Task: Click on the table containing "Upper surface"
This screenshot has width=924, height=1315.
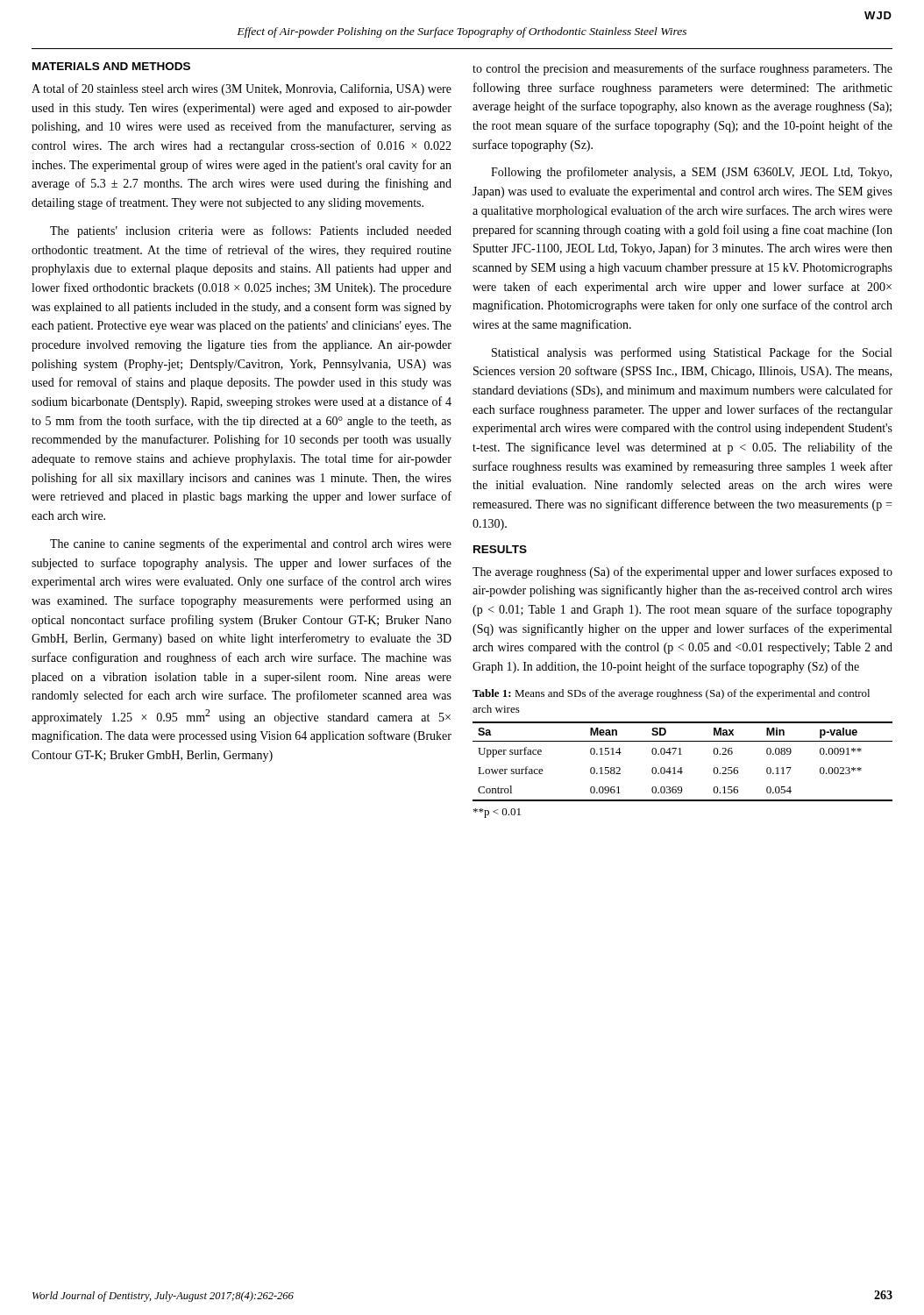Action: pyautogui.click(x=682, y=770)
